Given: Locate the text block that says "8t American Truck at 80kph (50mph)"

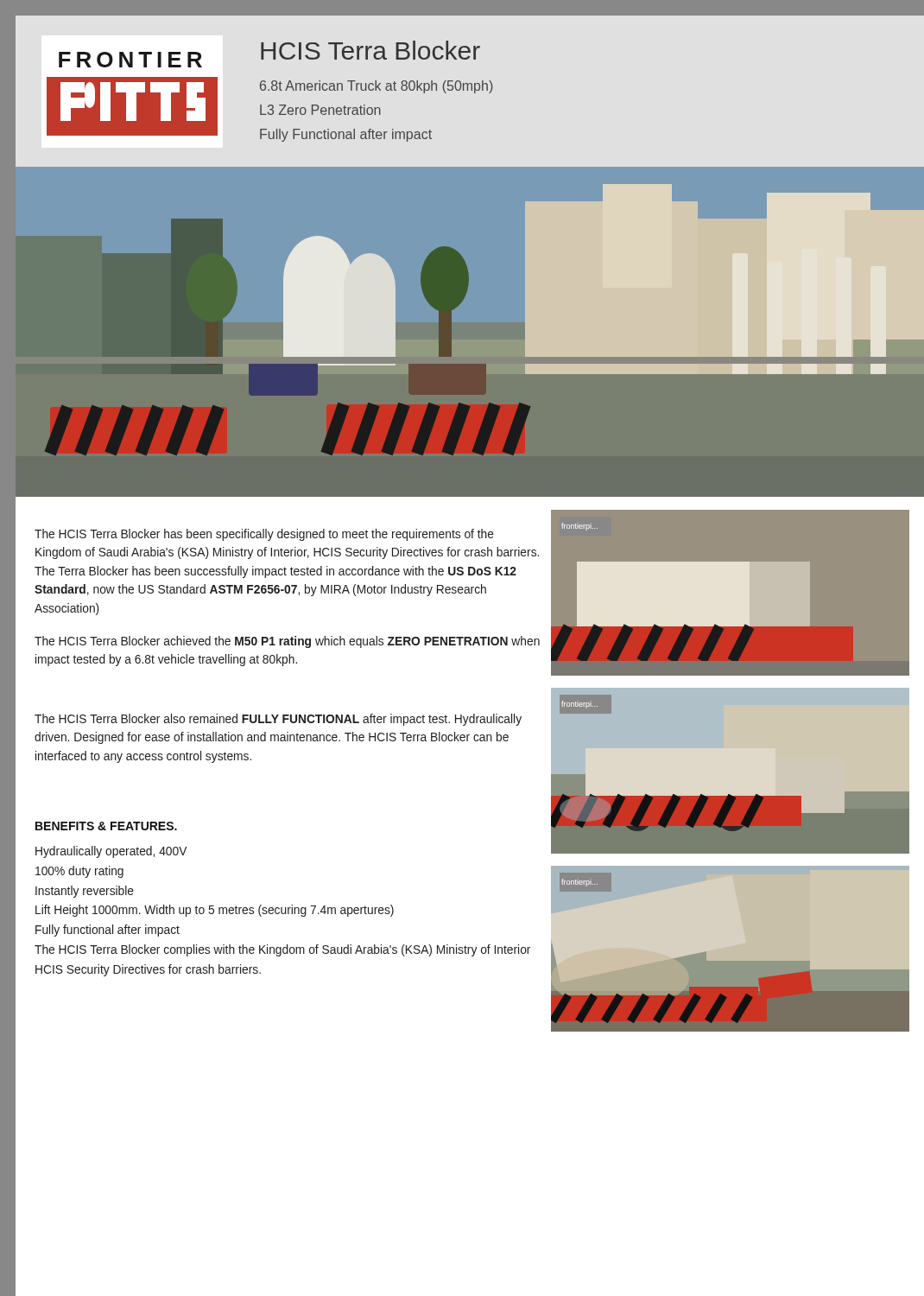Looking at the screenshot, I should 376,110.
